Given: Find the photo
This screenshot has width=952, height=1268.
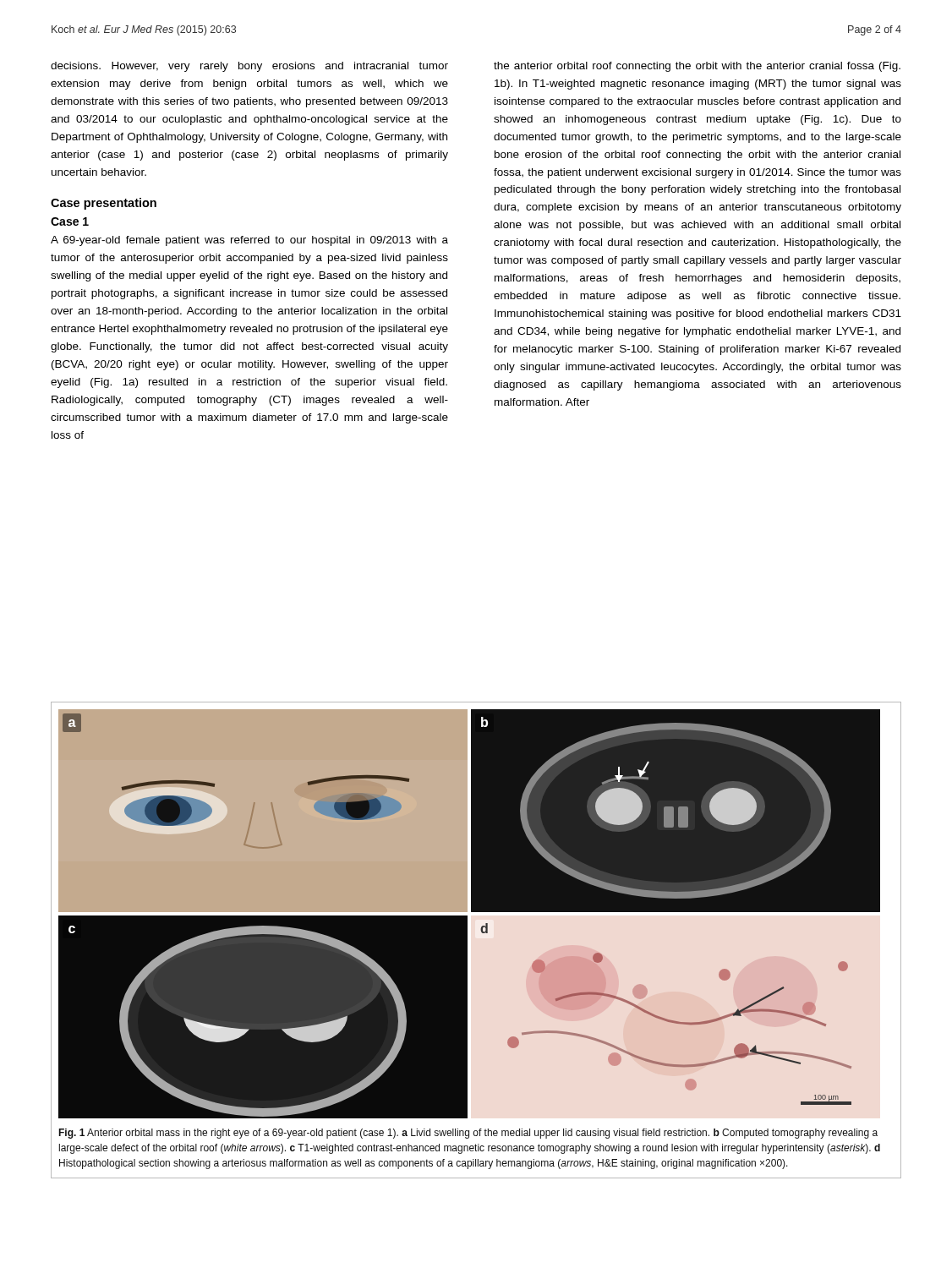Looking at the screenshot, I should (x=476, y=914).
